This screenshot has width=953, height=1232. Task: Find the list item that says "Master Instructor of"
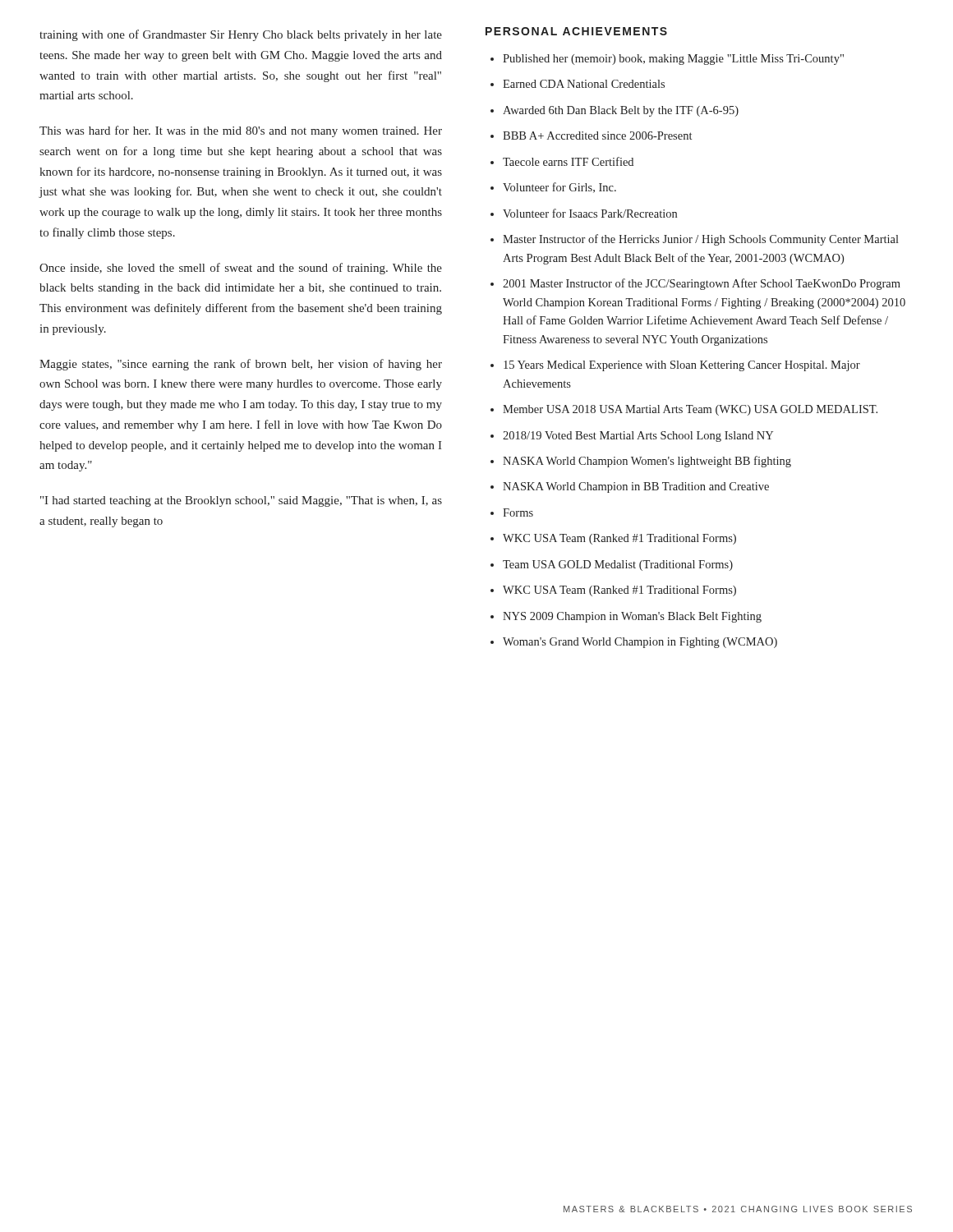tap(701, 248)
